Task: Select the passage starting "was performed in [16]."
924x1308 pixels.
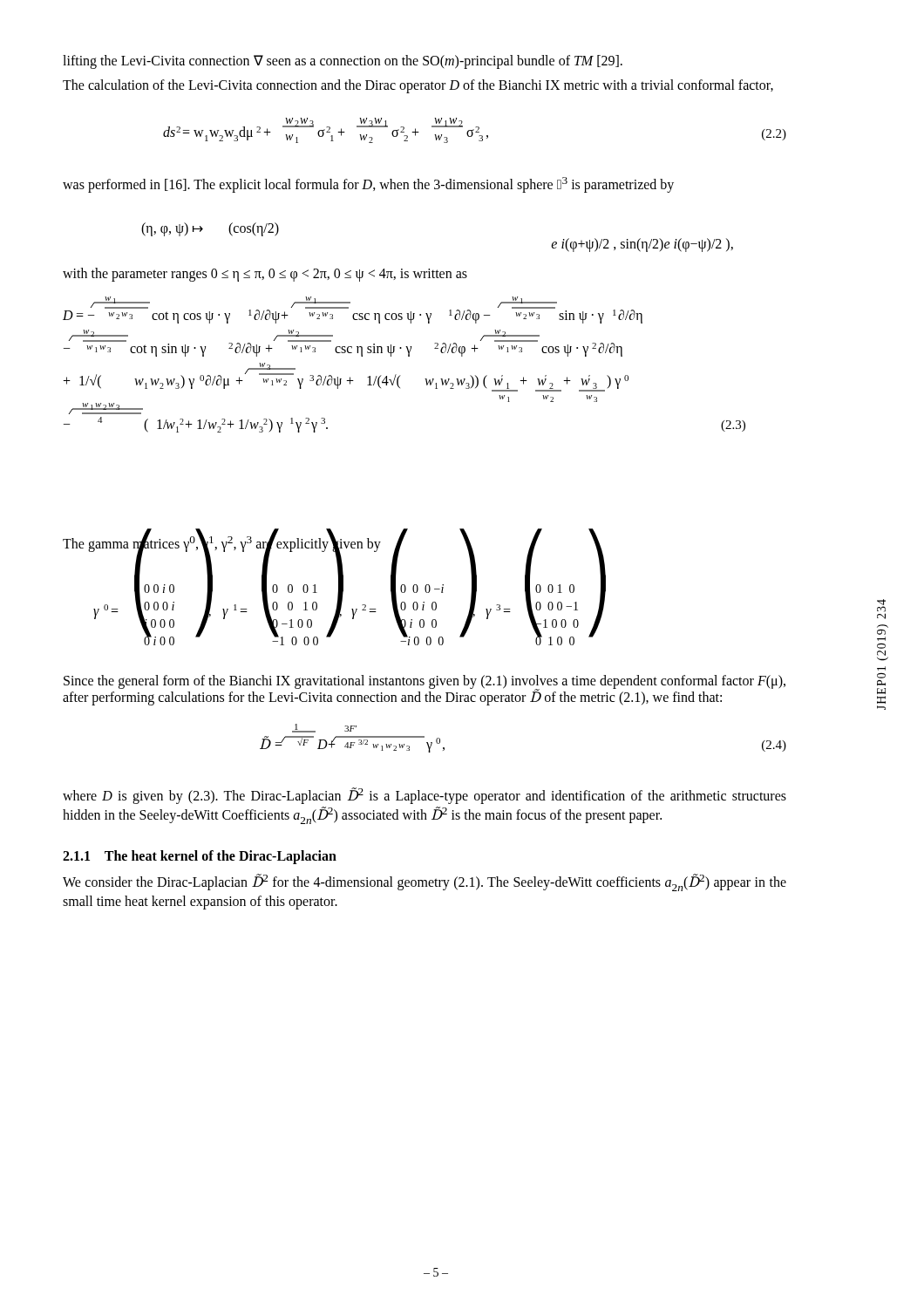Action: click(424, 183)
